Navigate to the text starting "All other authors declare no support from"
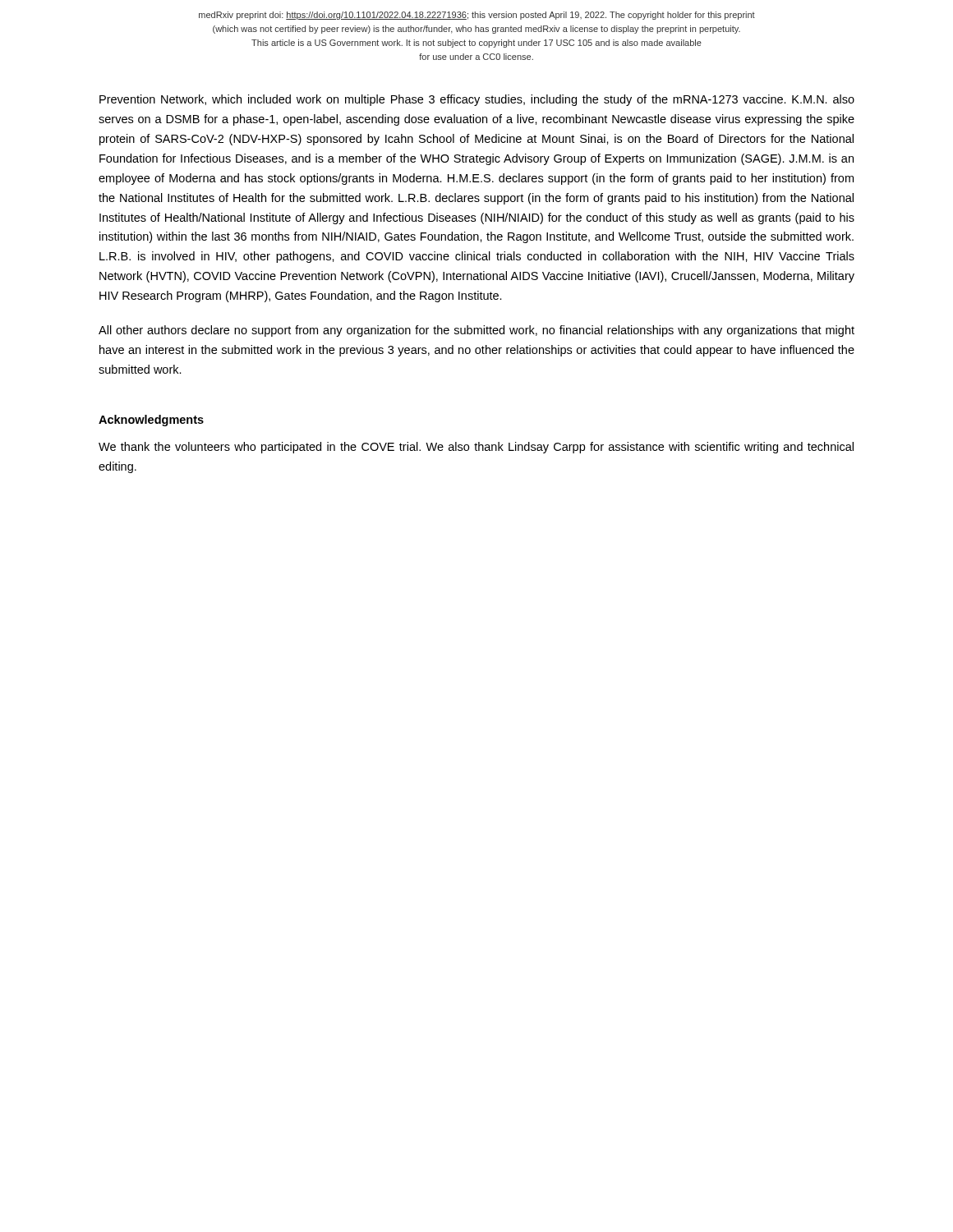The image size is (953, 1232). 476,350
